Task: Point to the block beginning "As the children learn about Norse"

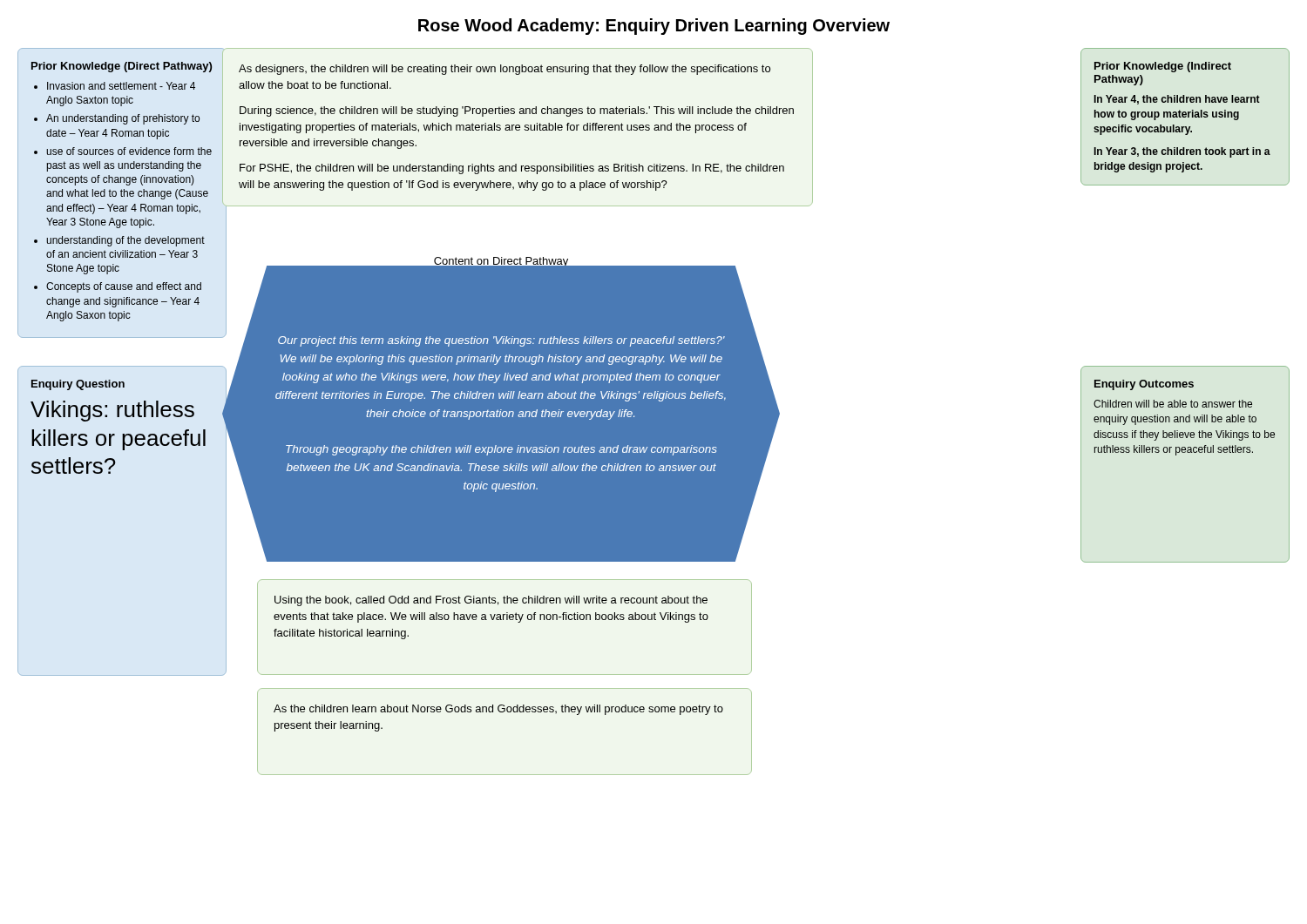Action: tap(505, 717)
